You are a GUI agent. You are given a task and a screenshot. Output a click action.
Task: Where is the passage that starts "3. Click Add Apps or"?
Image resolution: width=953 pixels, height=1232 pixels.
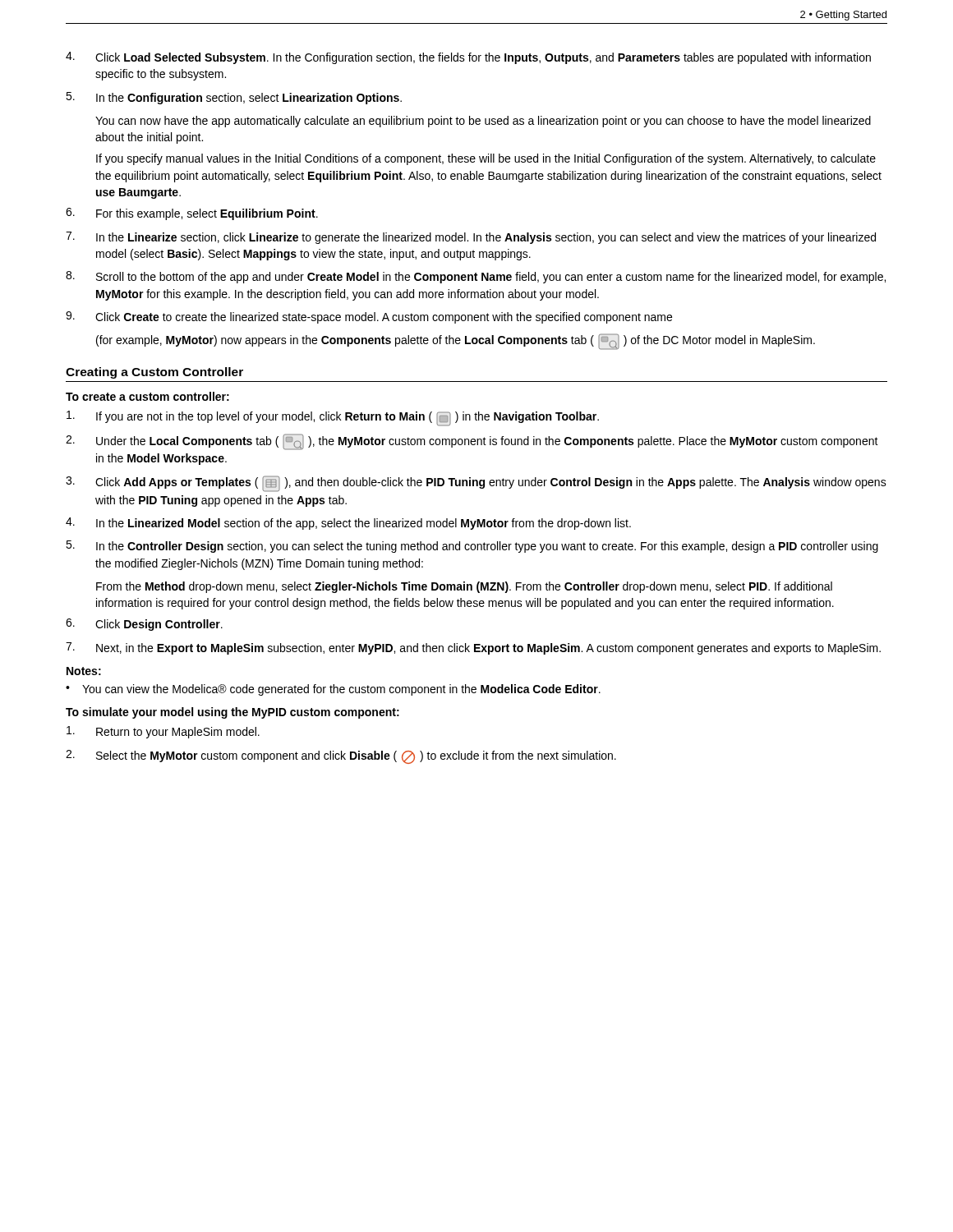pos(476,491)
